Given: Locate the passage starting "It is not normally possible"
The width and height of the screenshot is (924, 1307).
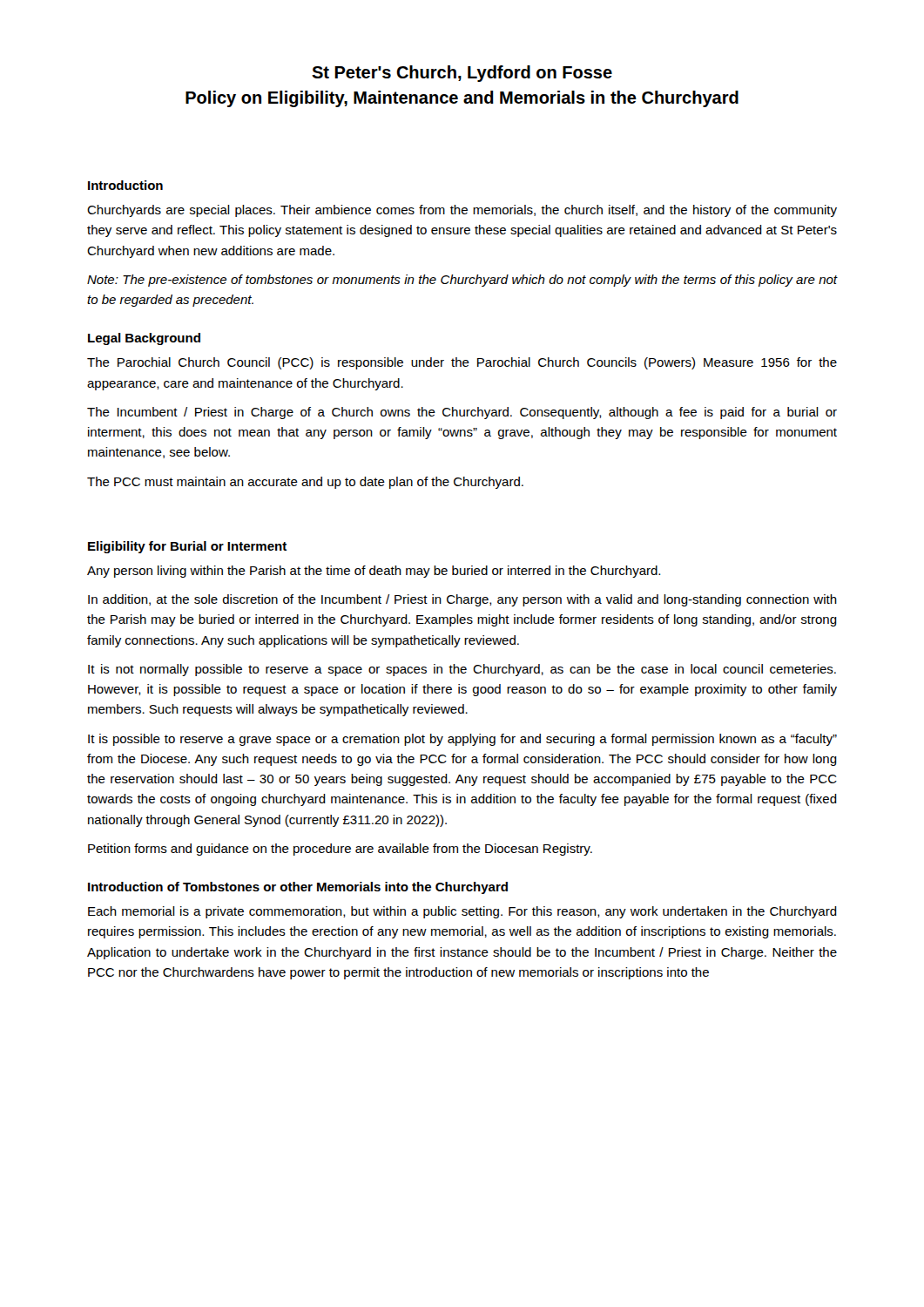Looking at the screenshot, I should tap(462, 689).
